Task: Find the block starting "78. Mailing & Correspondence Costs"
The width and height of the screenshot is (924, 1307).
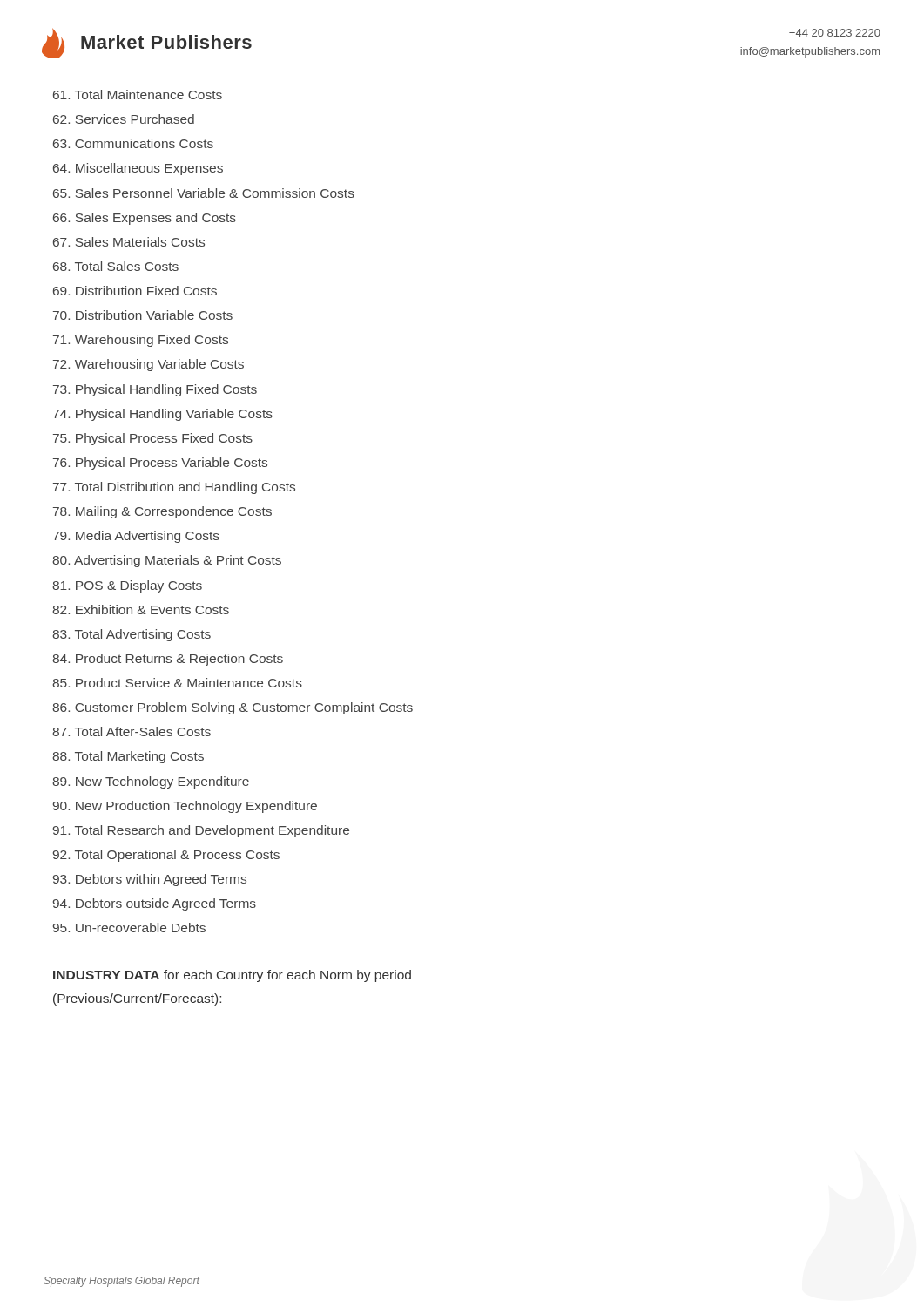Action: [x=162, y=511]
